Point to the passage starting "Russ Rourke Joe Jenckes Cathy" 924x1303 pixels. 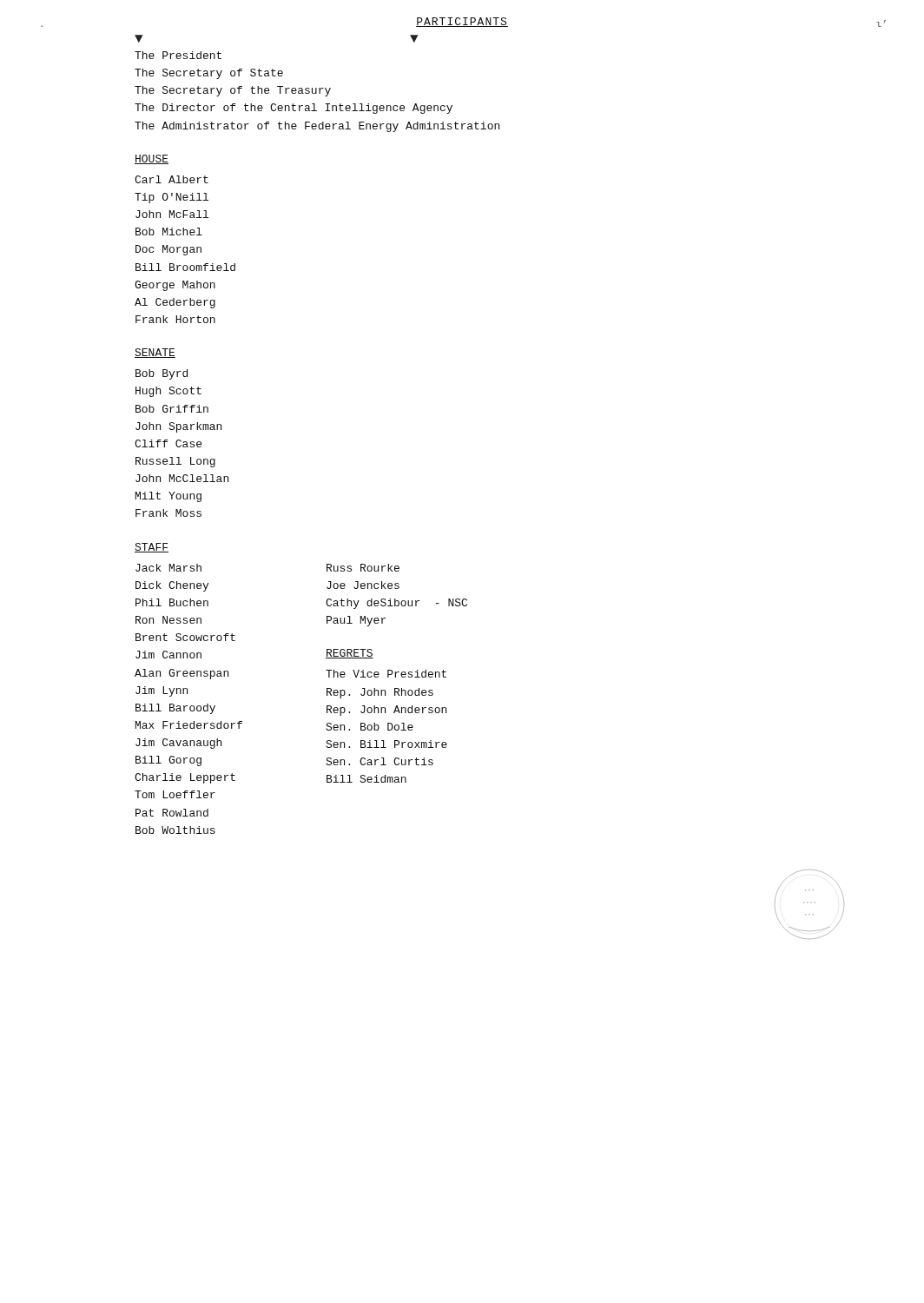point(397,594)
